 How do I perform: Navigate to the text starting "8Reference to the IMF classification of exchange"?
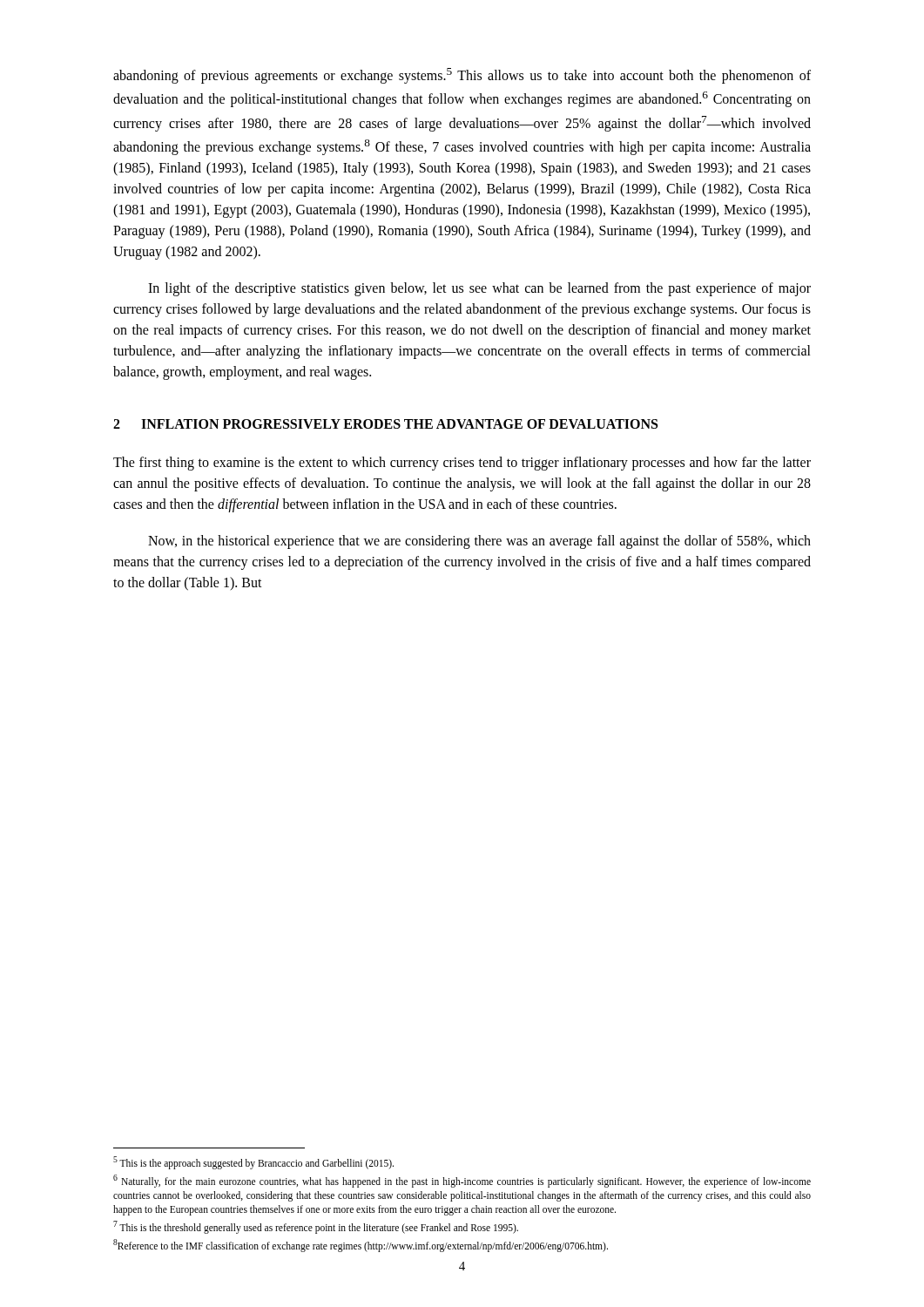[361, 1244]
